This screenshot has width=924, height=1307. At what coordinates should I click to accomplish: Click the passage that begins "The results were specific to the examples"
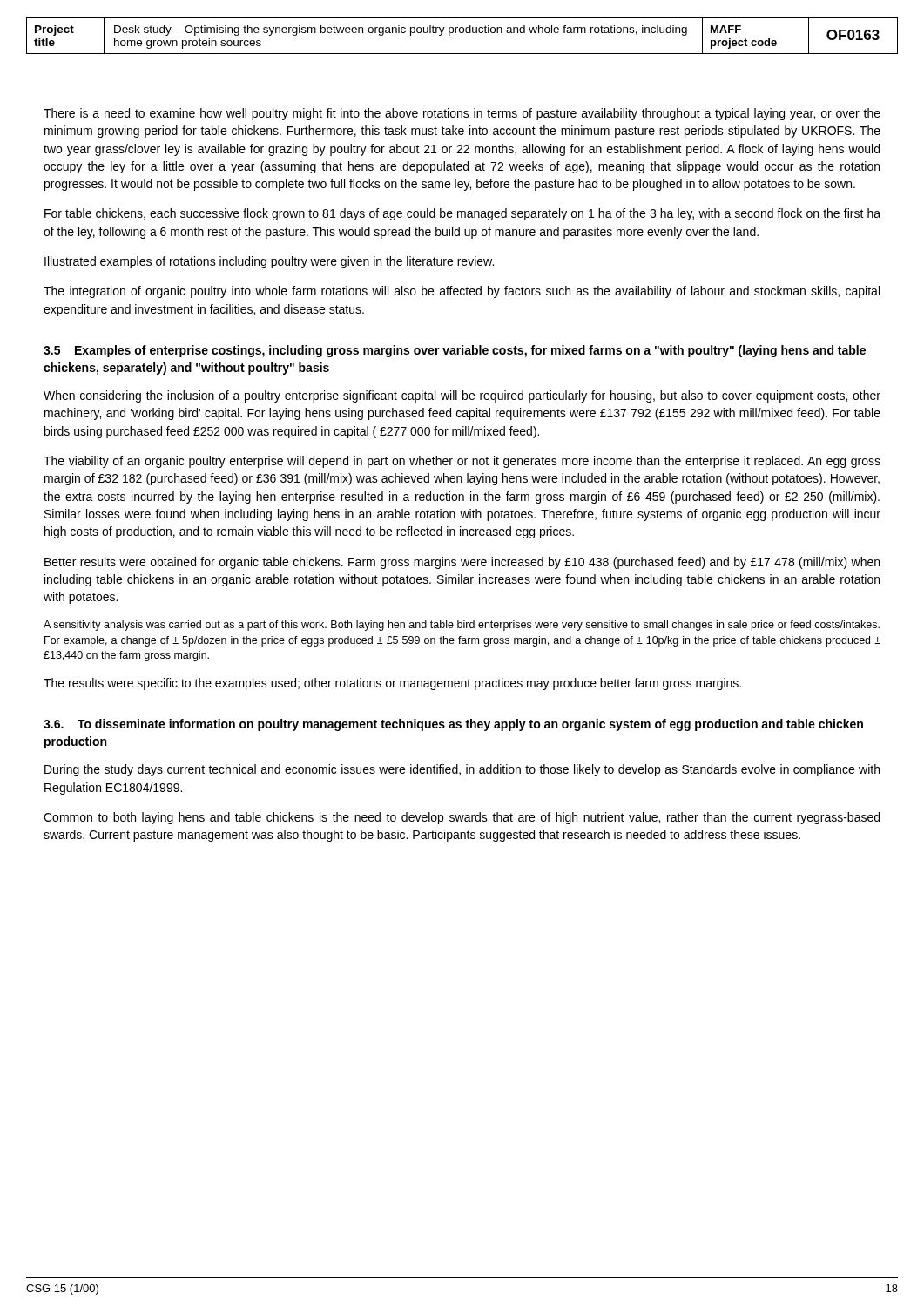393,683
